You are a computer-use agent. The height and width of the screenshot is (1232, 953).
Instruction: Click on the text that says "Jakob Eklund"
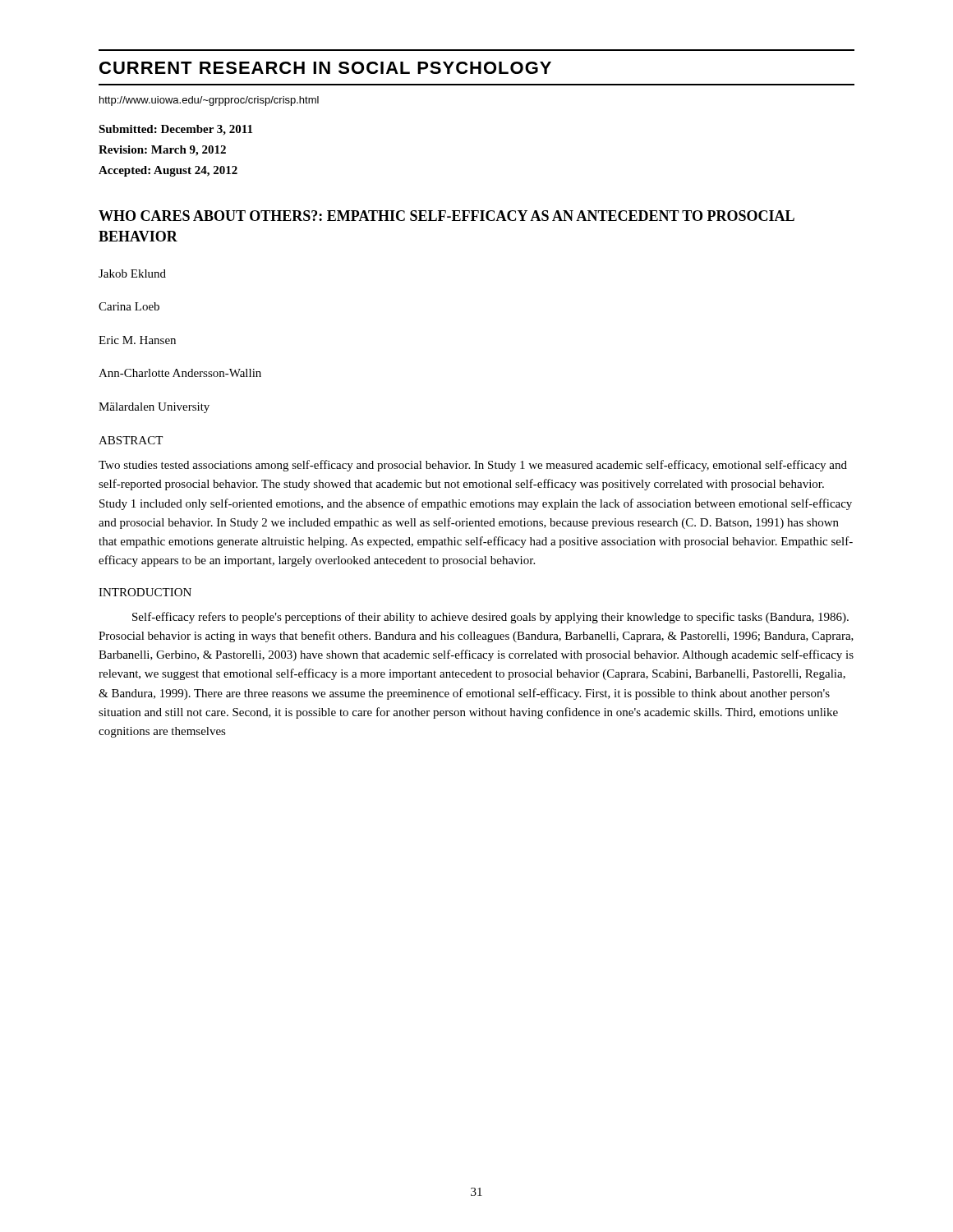click(132, 274)
